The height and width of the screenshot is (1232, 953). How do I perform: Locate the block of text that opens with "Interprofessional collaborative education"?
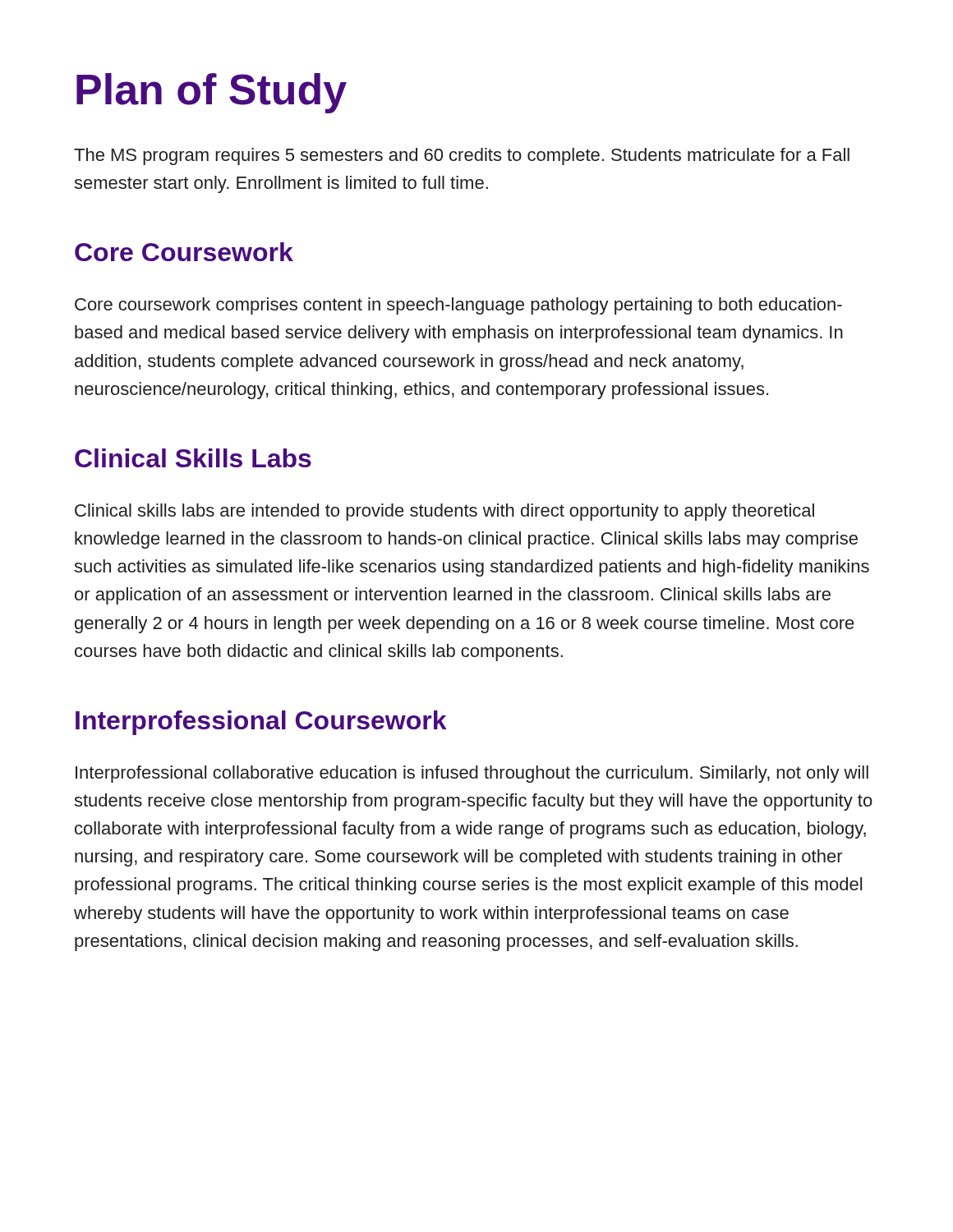point(476,857)
